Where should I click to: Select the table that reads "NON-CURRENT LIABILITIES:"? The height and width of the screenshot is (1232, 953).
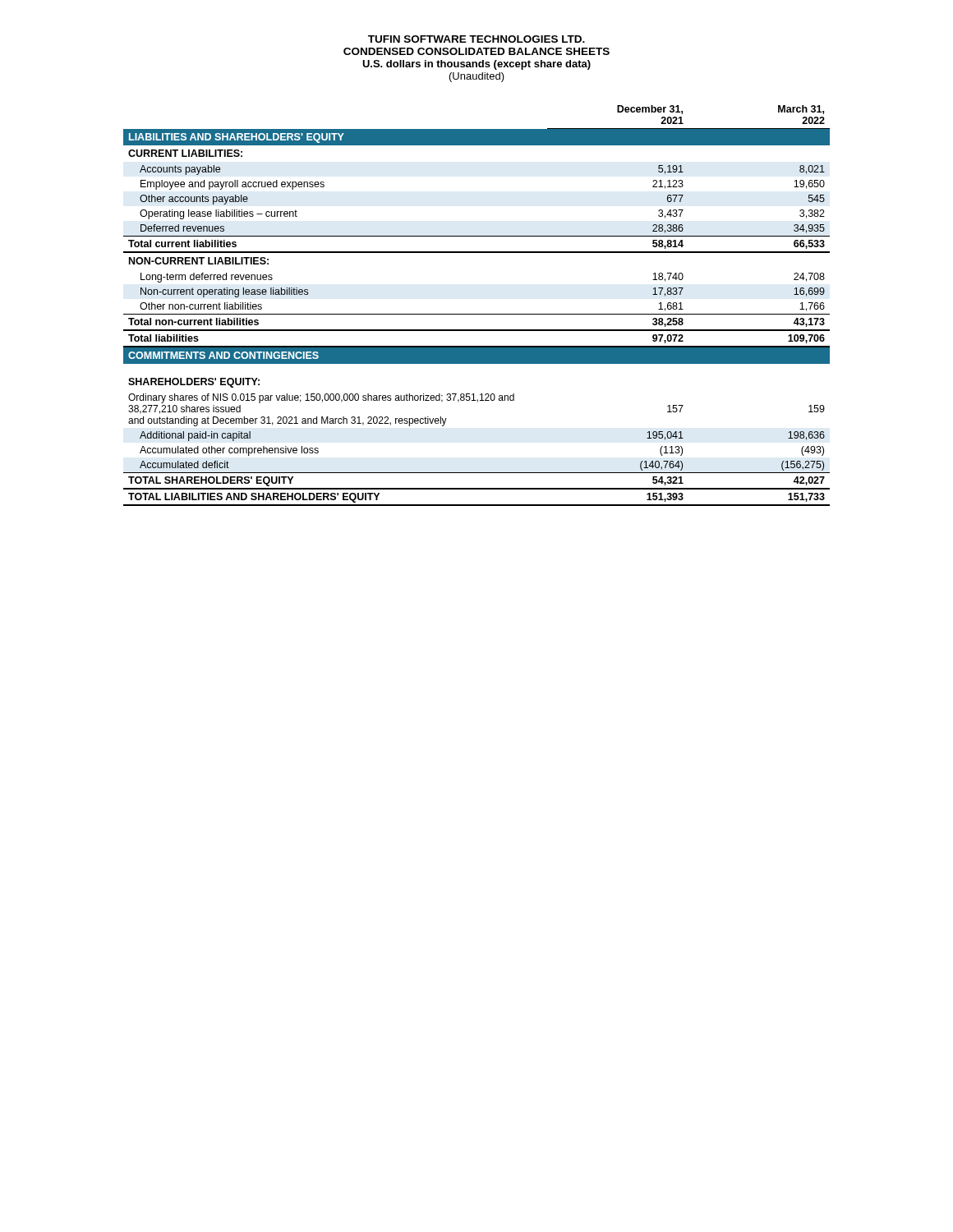click(x=476, y=304)
